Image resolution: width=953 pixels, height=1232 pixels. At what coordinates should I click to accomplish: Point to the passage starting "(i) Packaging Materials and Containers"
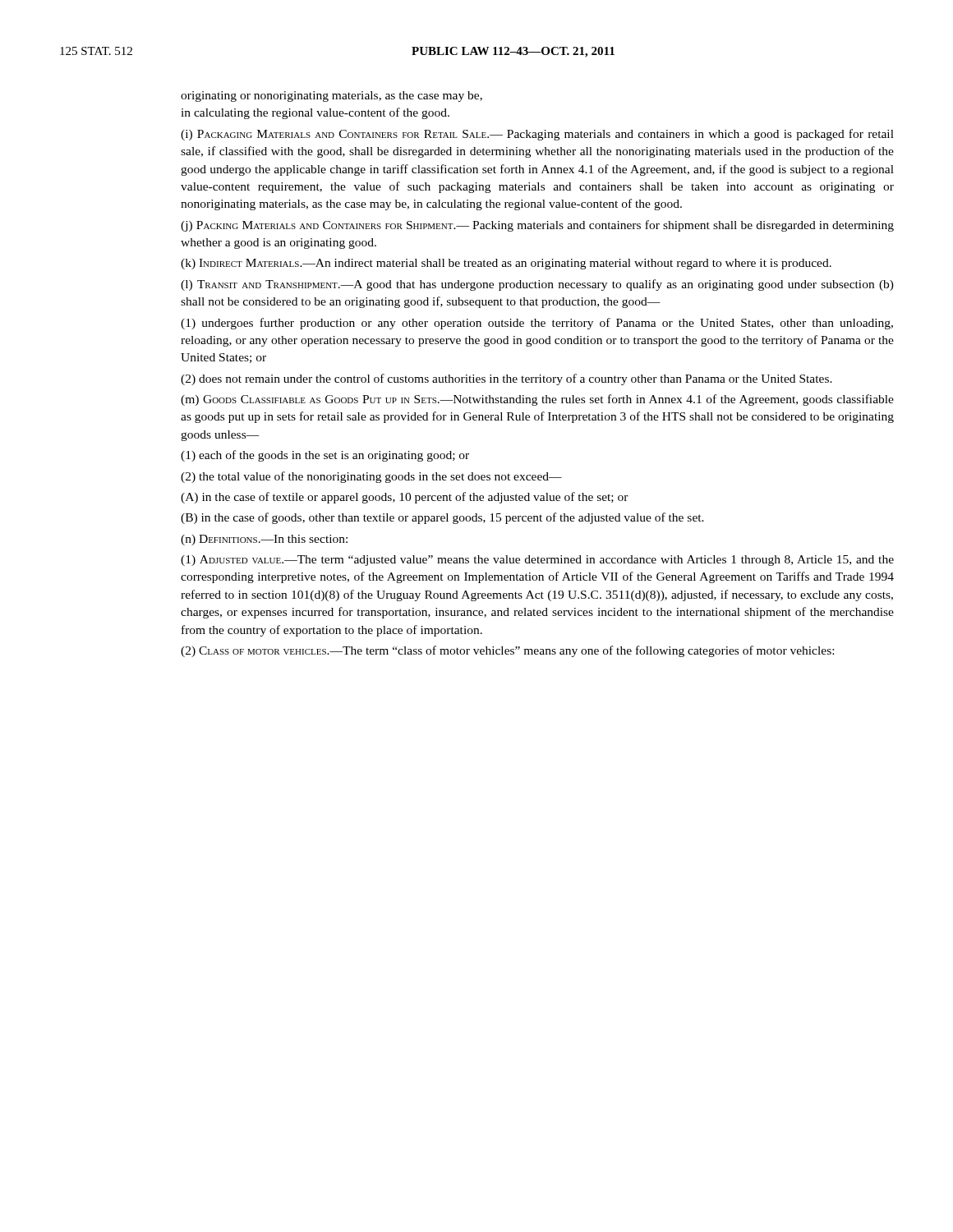tap(537, 168)
